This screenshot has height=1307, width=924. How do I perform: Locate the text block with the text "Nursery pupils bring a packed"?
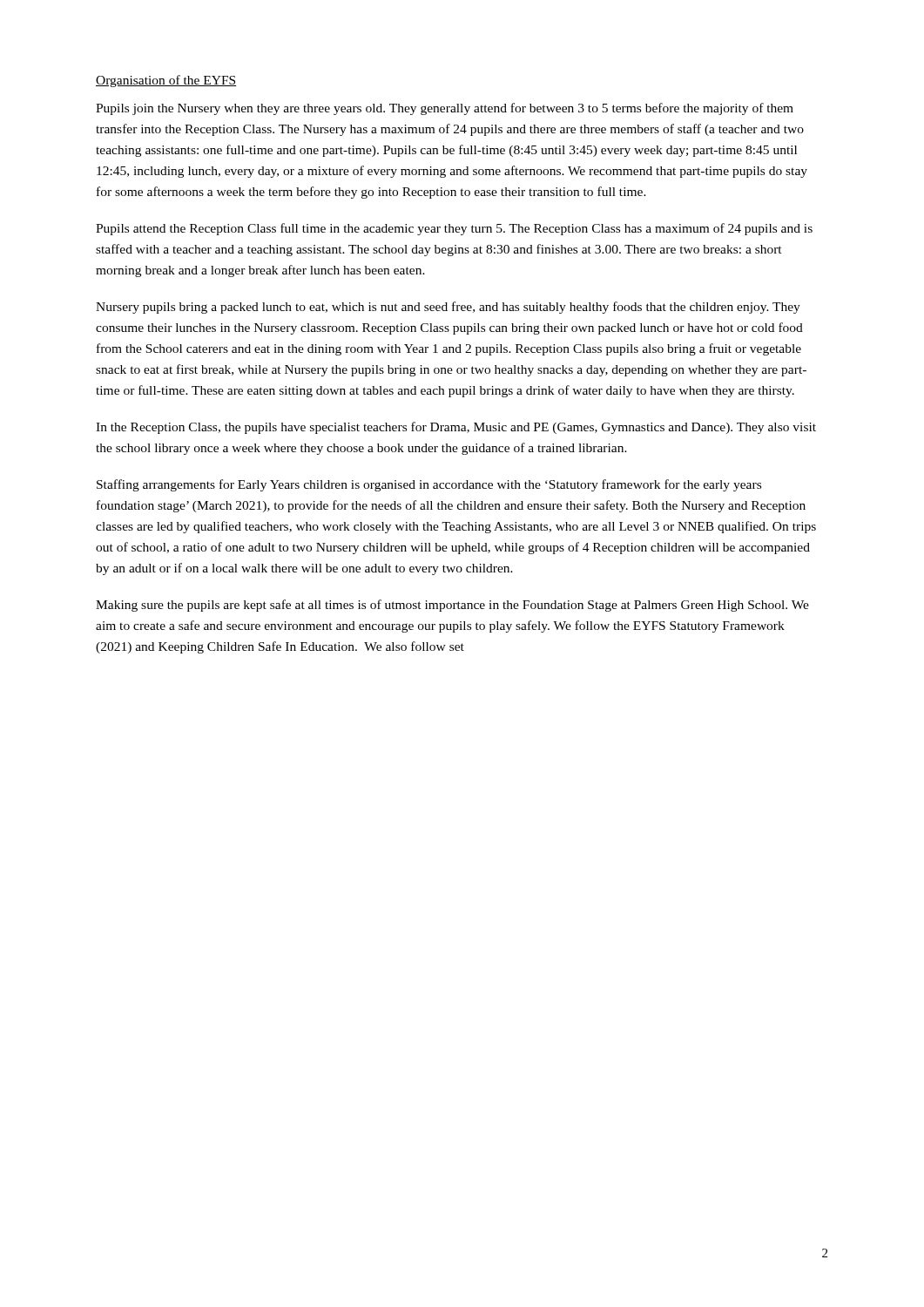[451, 348]
